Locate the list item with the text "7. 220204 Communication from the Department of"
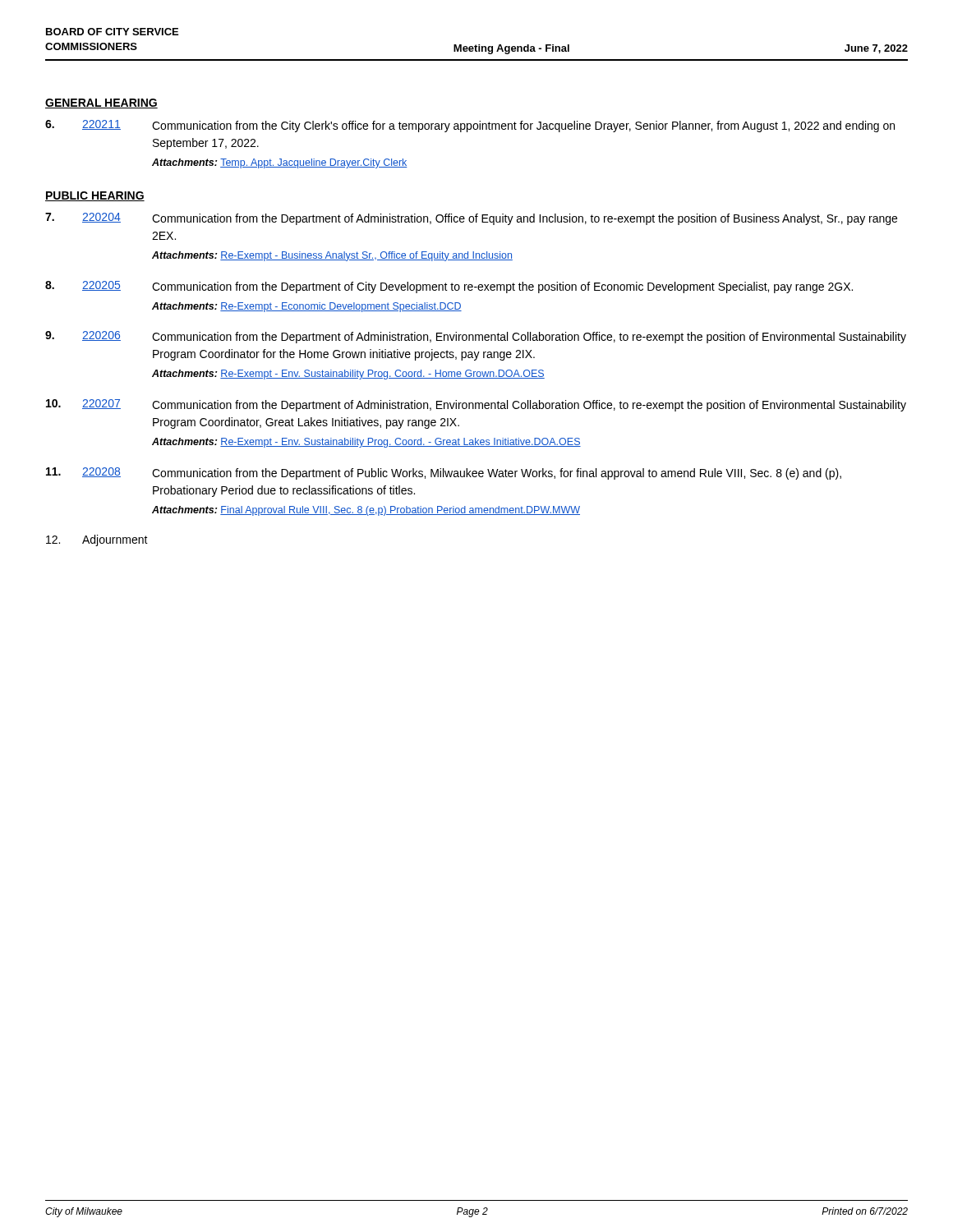 (x=471, y=219)
